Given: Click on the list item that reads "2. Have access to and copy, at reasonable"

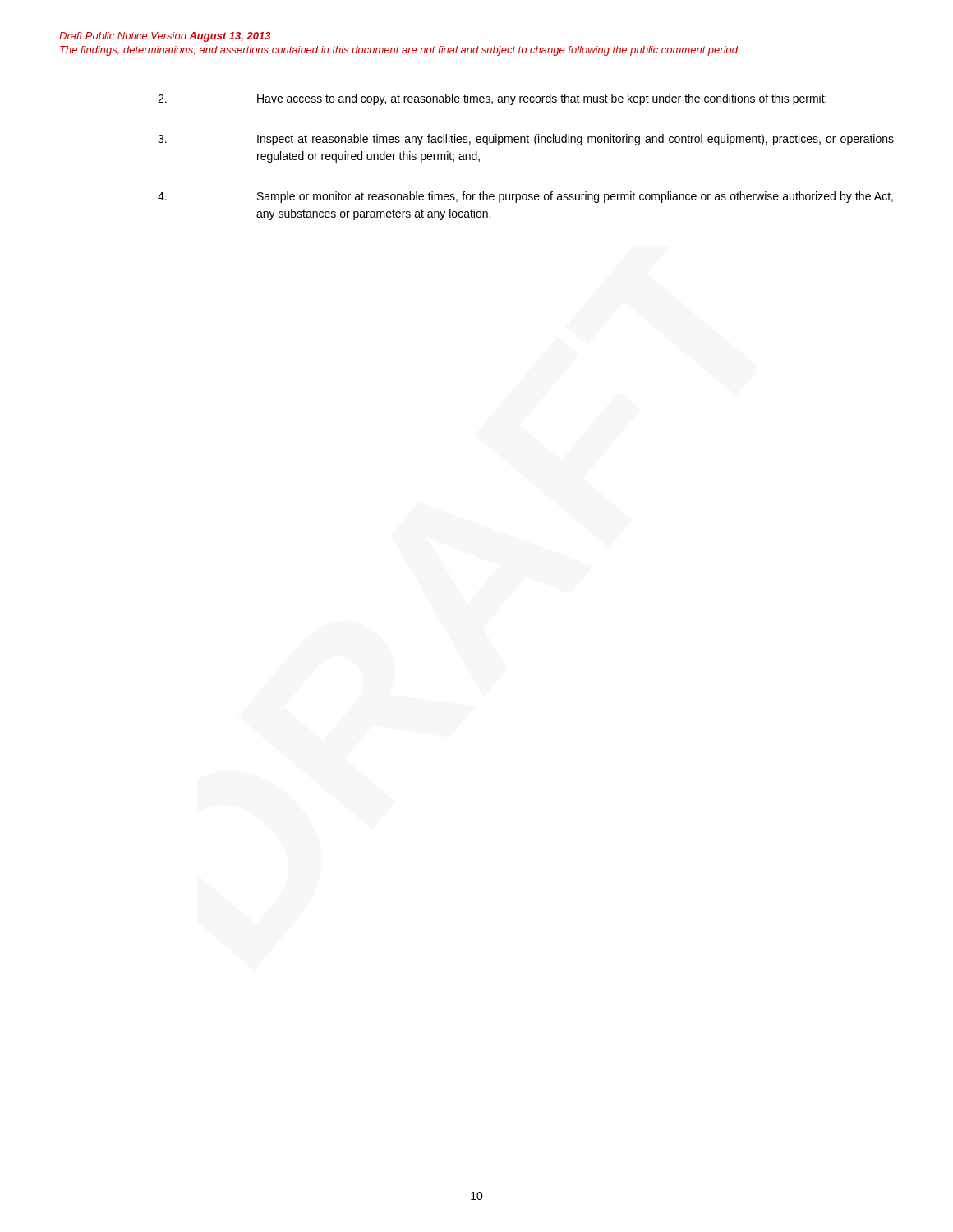Looking at the screenshot, I should pyautogui.click(x=476, y=99).
